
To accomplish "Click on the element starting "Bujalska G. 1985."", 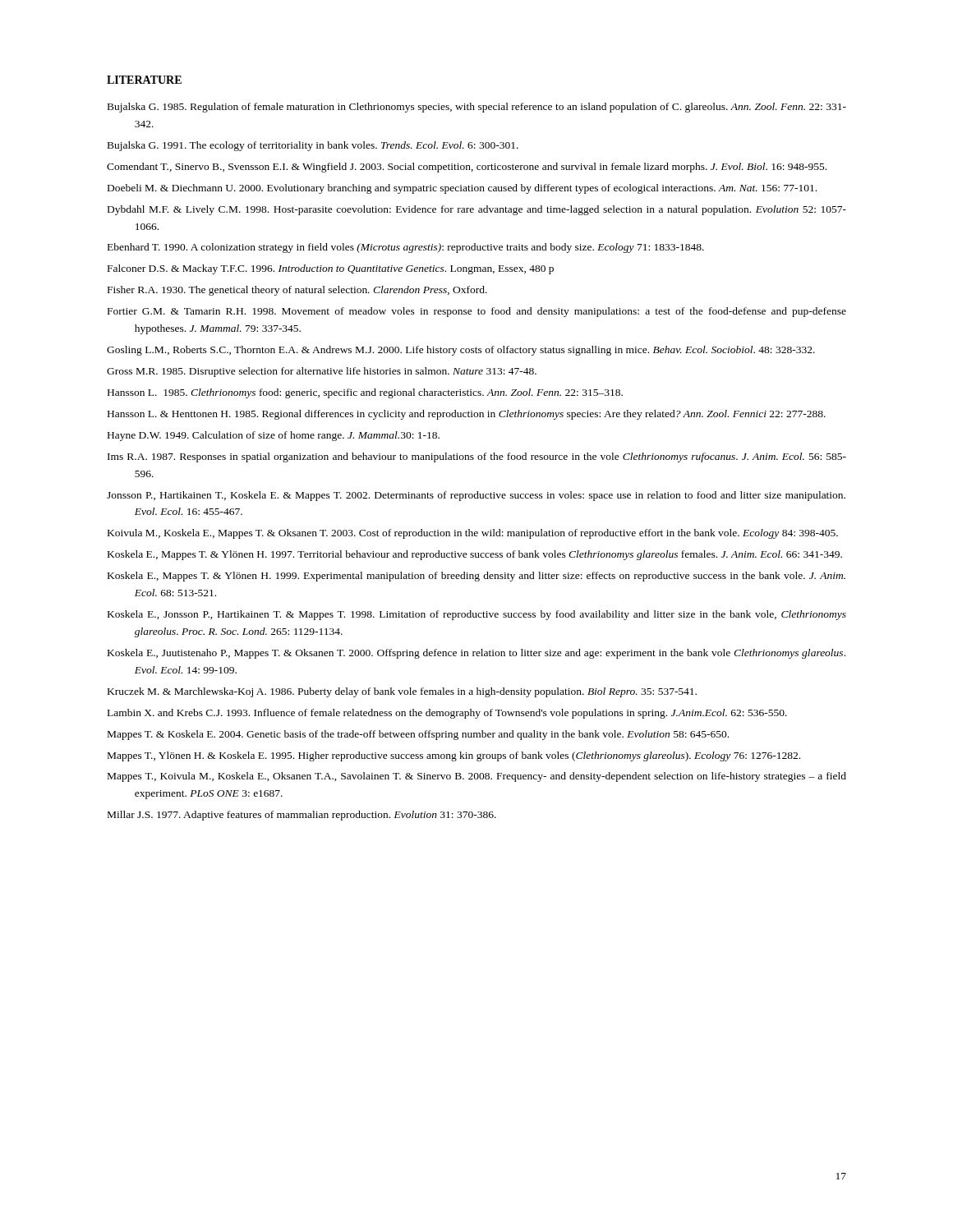I will pyautogui.click(x=476, y=115).
